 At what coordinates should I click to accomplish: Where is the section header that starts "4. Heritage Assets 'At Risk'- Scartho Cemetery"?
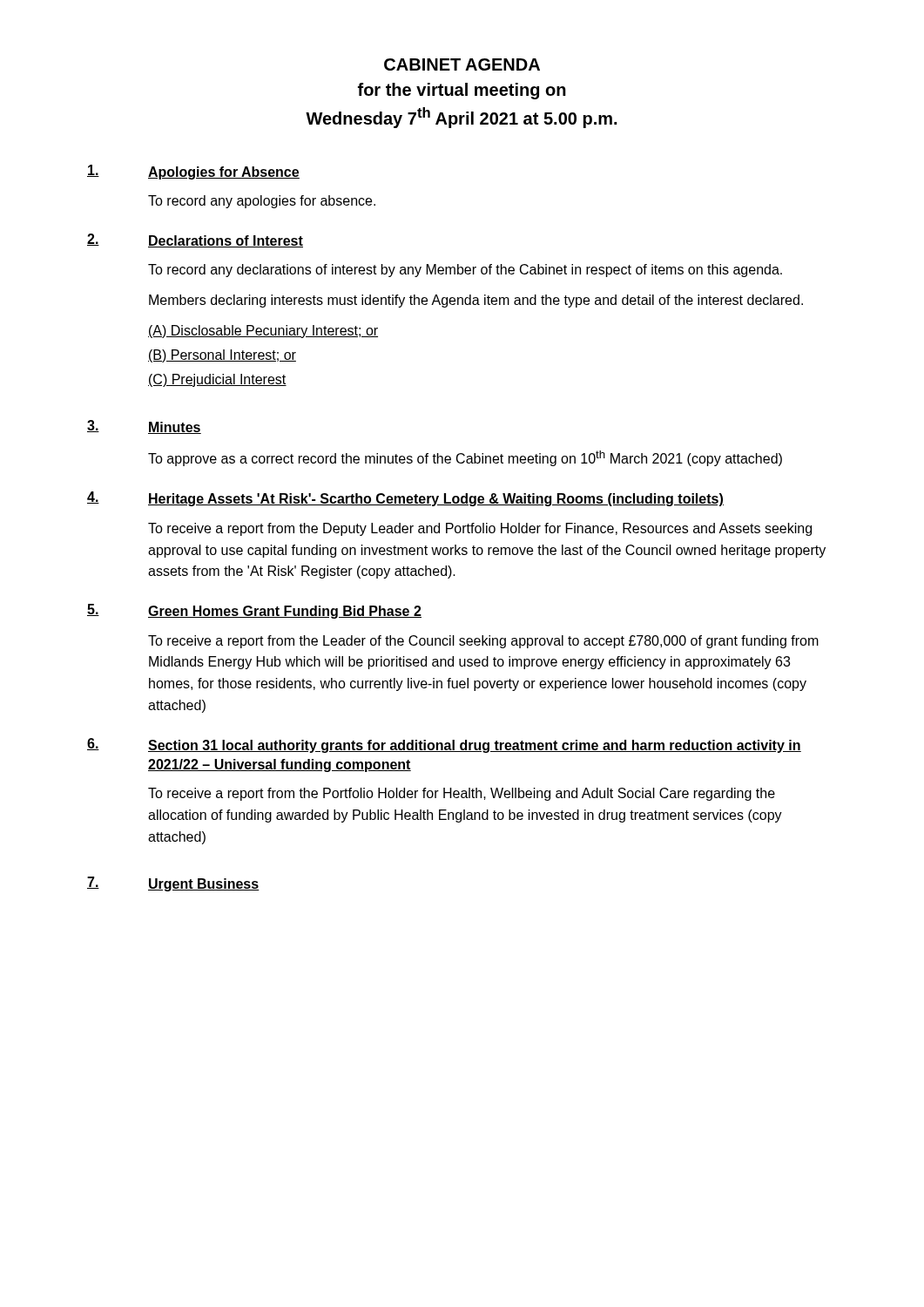[x=462, y=537]
